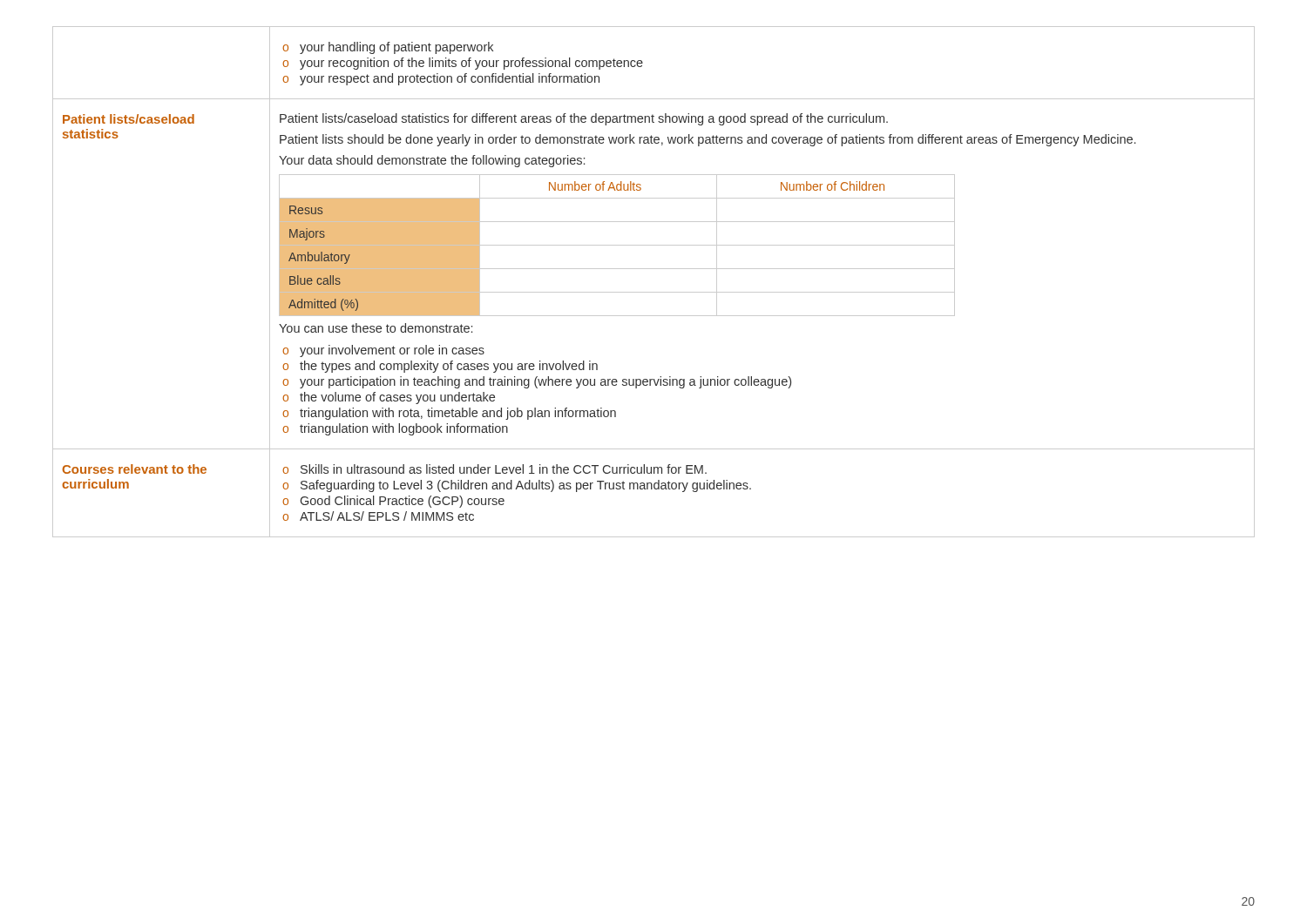Point to the section header beginning "Courses relevant to"
This screenshot has height=924, width=1307.
pyautogui.click(x=134, y=476)
